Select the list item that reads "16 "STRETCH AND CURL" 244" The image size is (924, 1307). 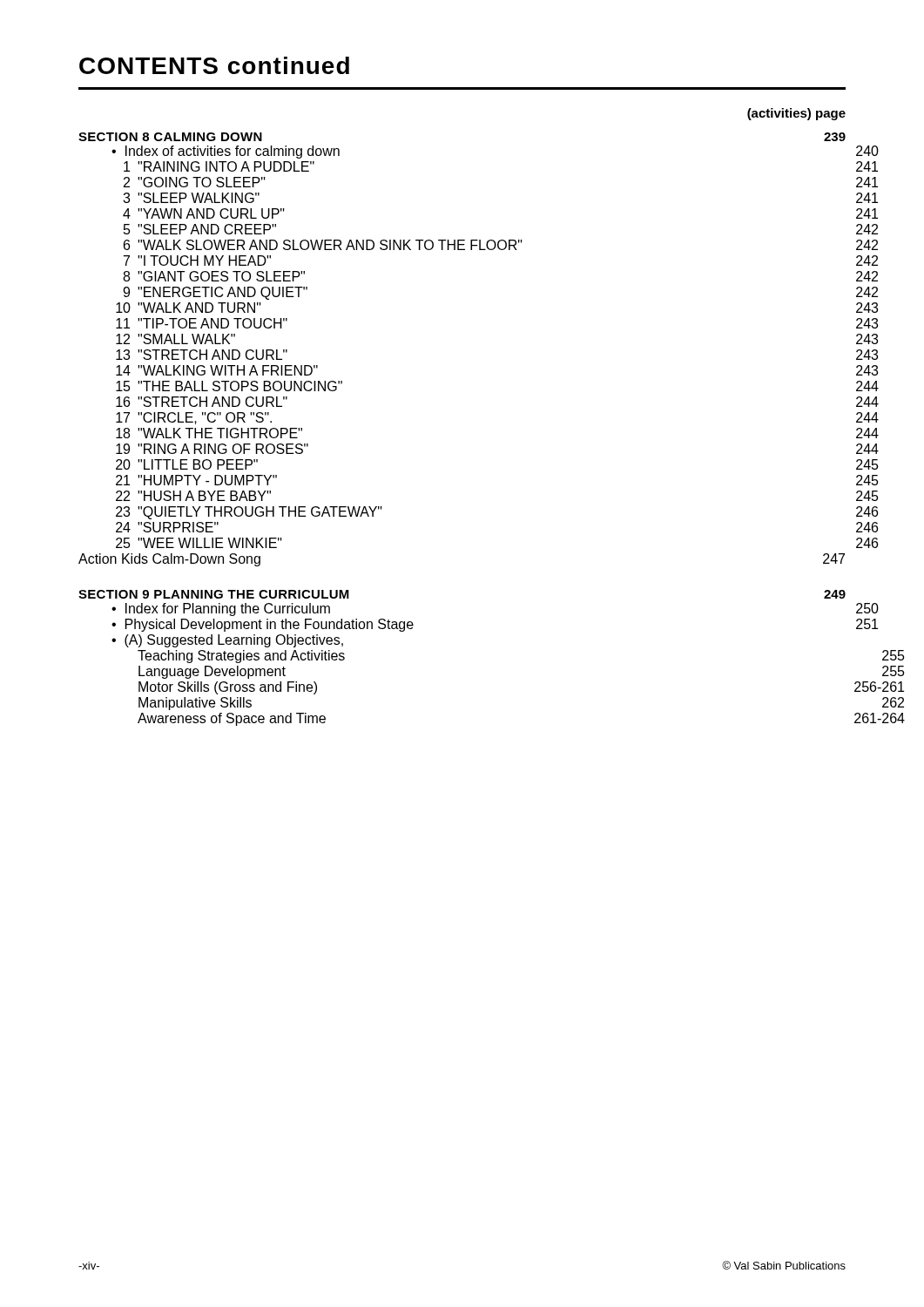coord(202,402)
